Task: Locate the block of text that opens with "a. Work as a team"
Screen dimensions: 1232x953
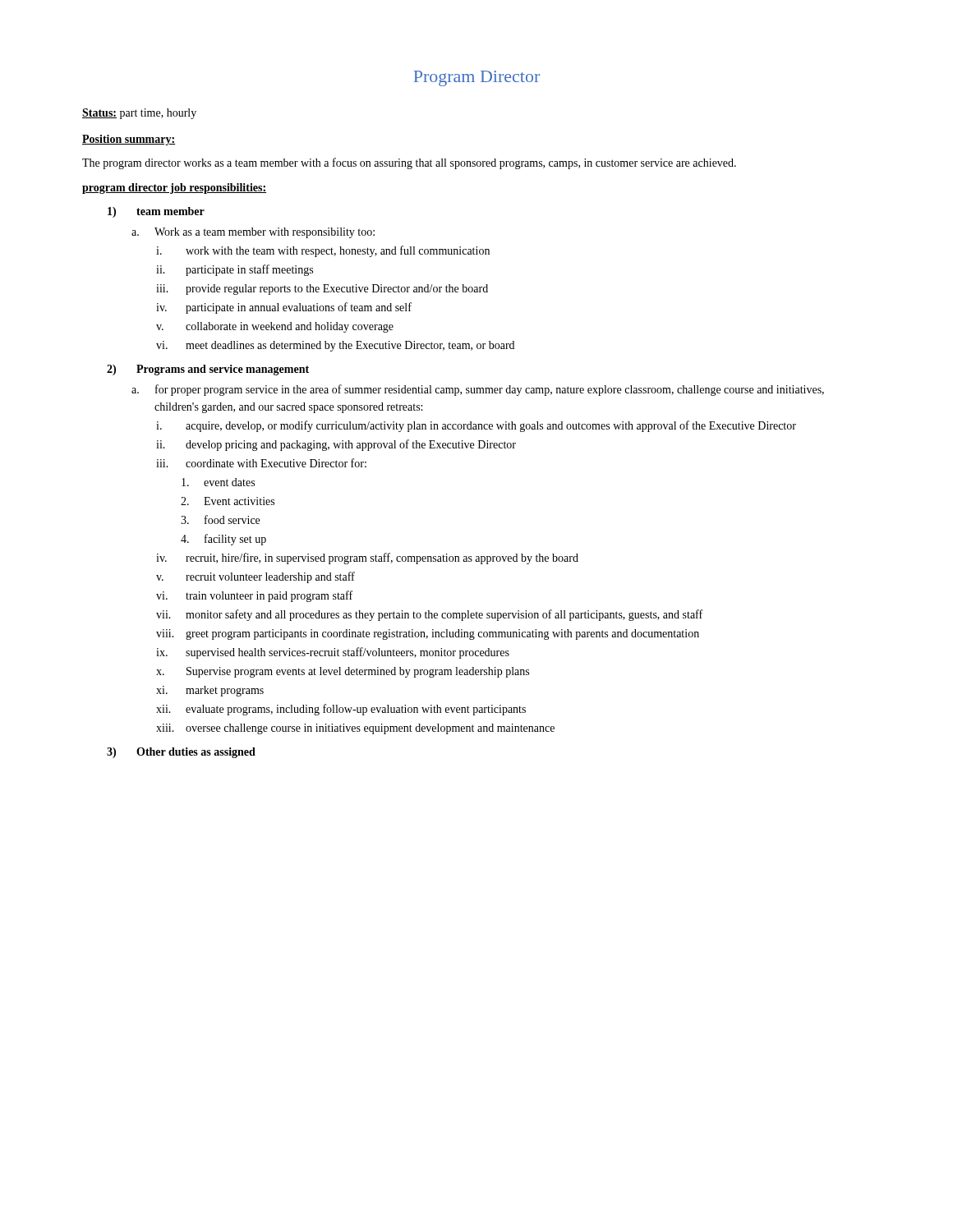Action: coord(253,232)
